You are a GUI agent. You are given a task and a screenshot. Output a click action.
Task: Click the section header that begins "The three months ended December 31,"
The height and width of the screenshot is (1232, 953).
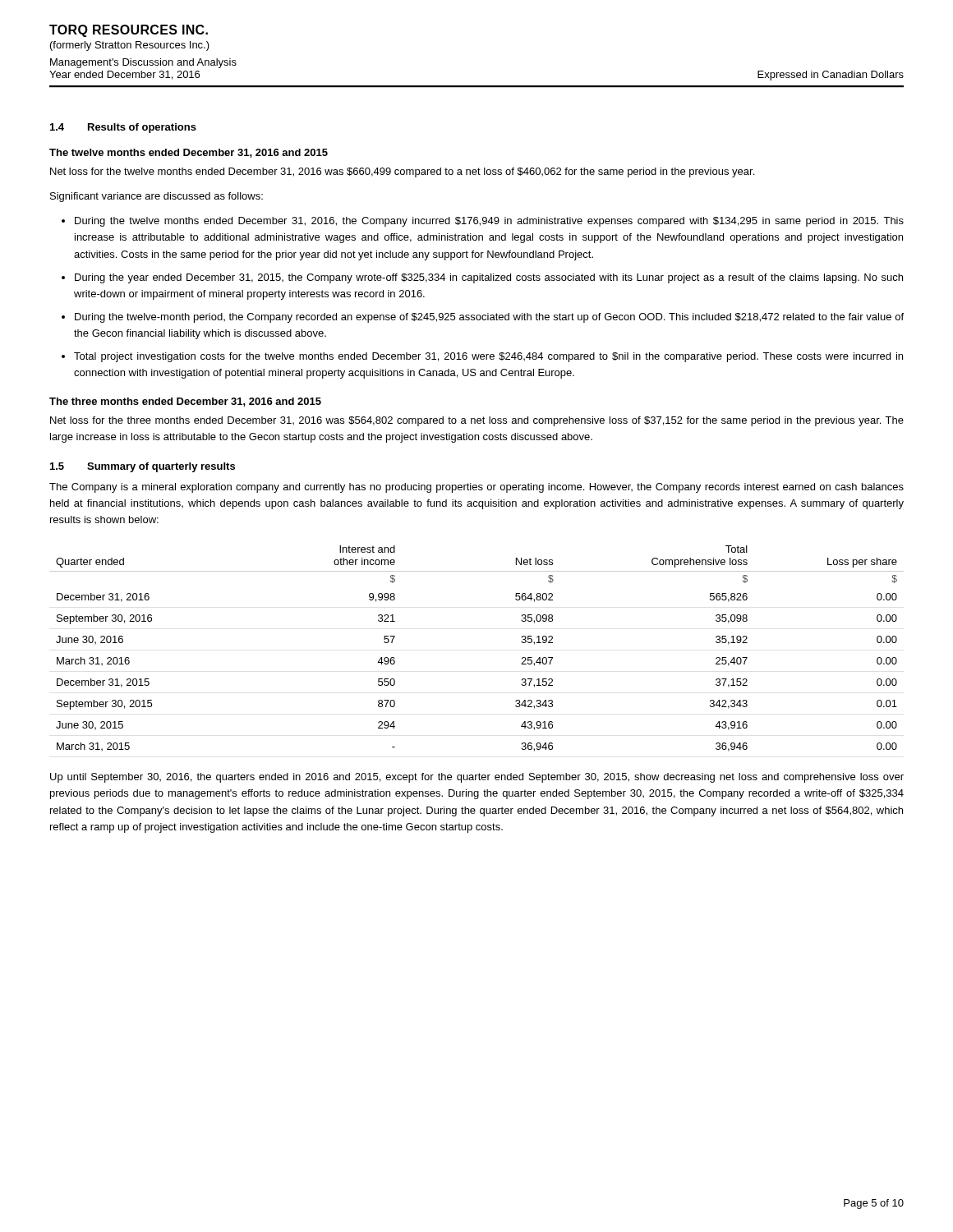[x=185, y=401]
